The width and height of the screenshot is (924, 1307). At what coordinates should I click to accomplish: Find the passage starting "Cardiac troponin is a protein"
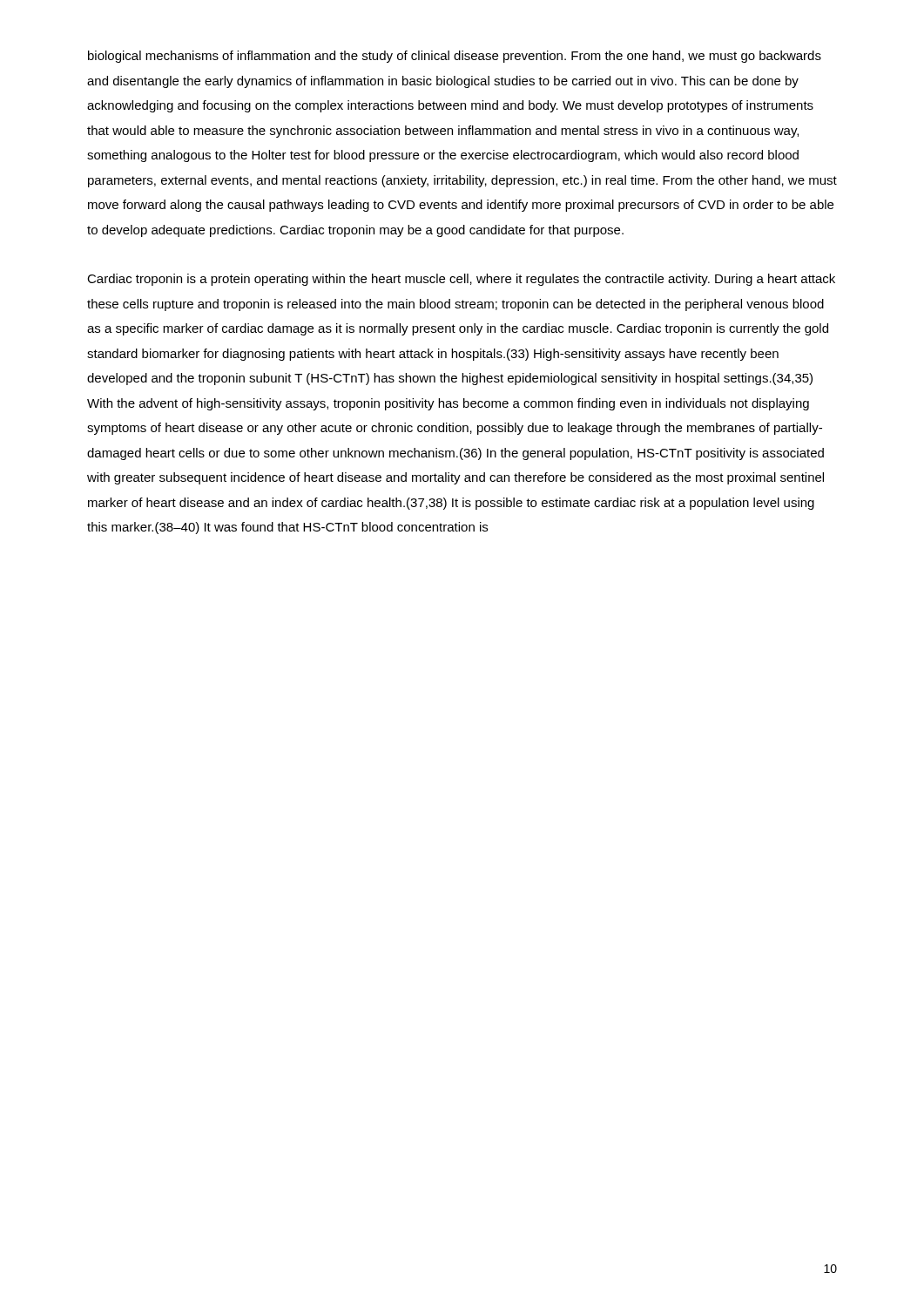click(461, 403)
